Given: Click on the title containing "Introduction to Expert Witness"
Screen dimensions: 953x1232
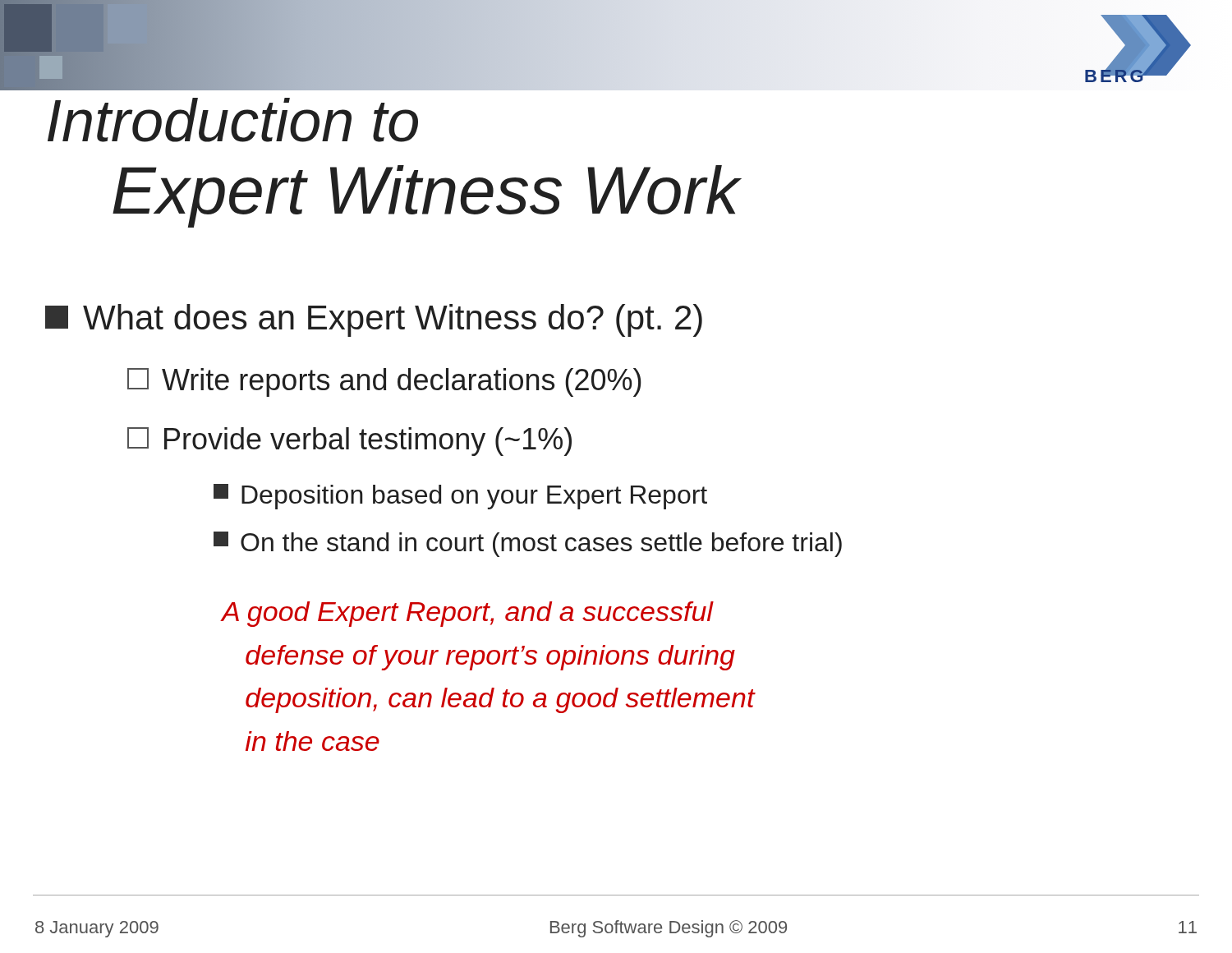Looking at the screenshot, I should point(456,158).
